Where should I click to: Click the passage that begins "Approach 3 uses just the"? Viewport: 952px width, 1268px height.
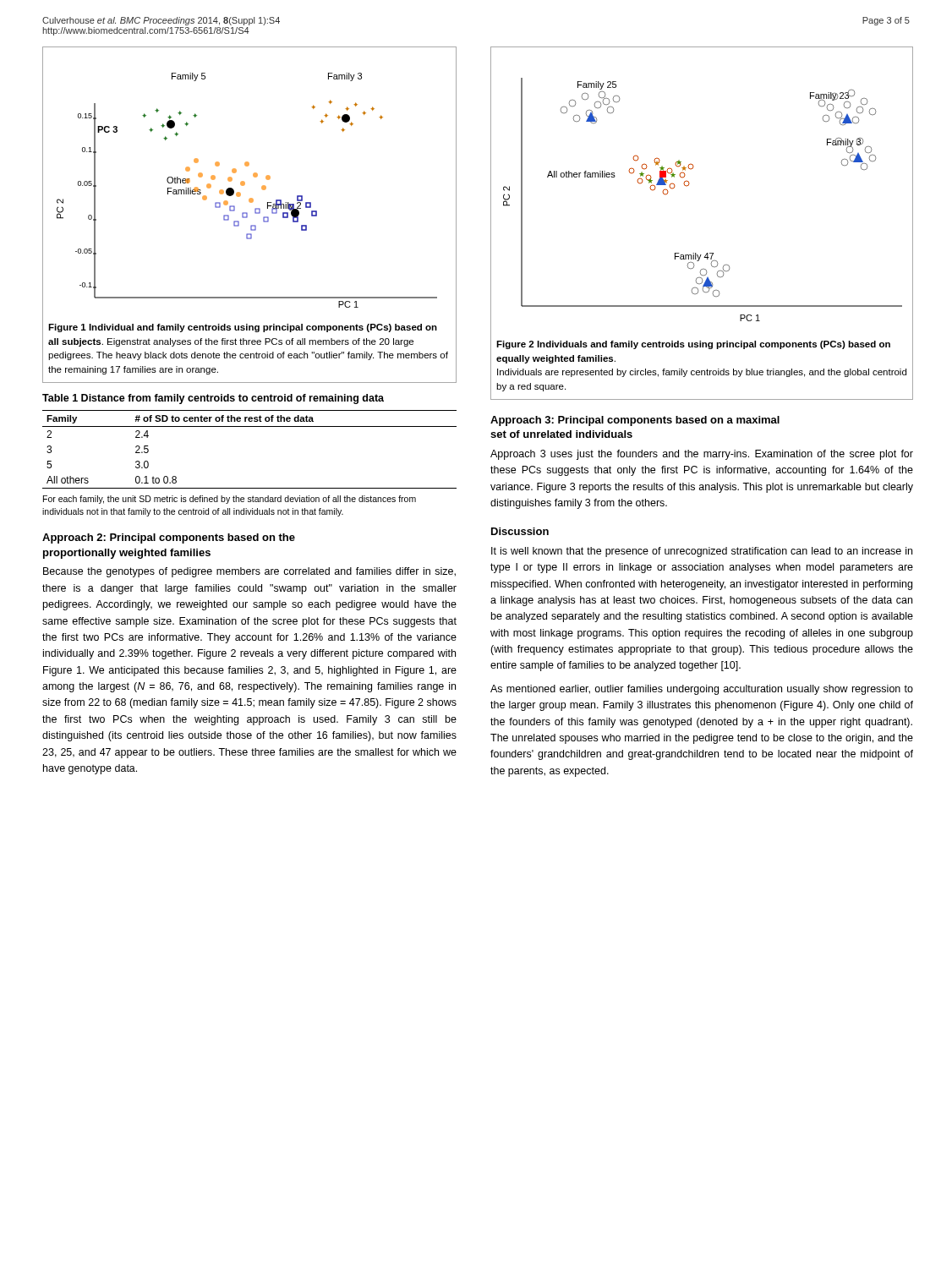[x=702, y=478]
